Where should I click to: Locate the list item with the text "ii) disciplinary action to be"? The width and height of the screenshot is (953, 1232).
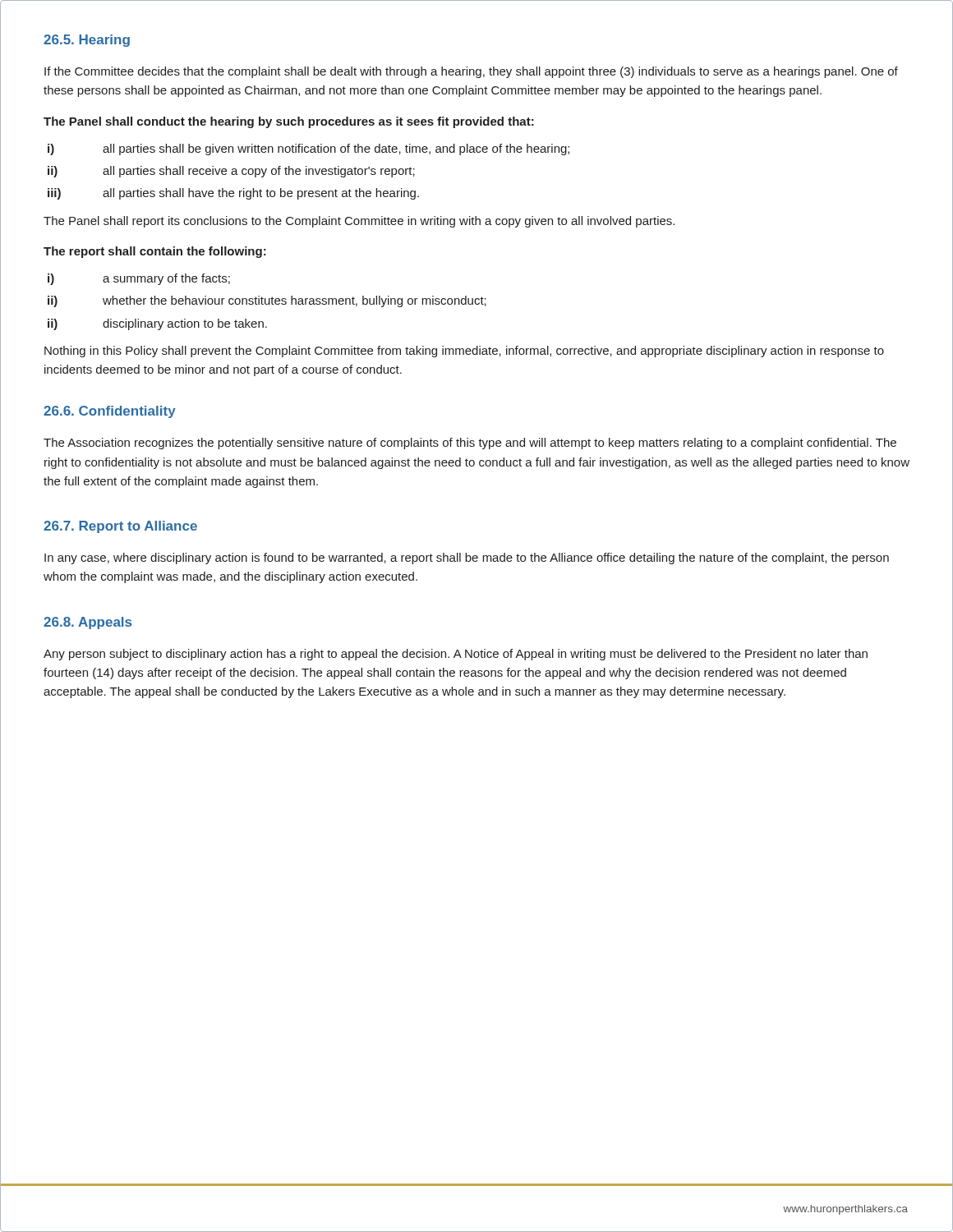157,324
